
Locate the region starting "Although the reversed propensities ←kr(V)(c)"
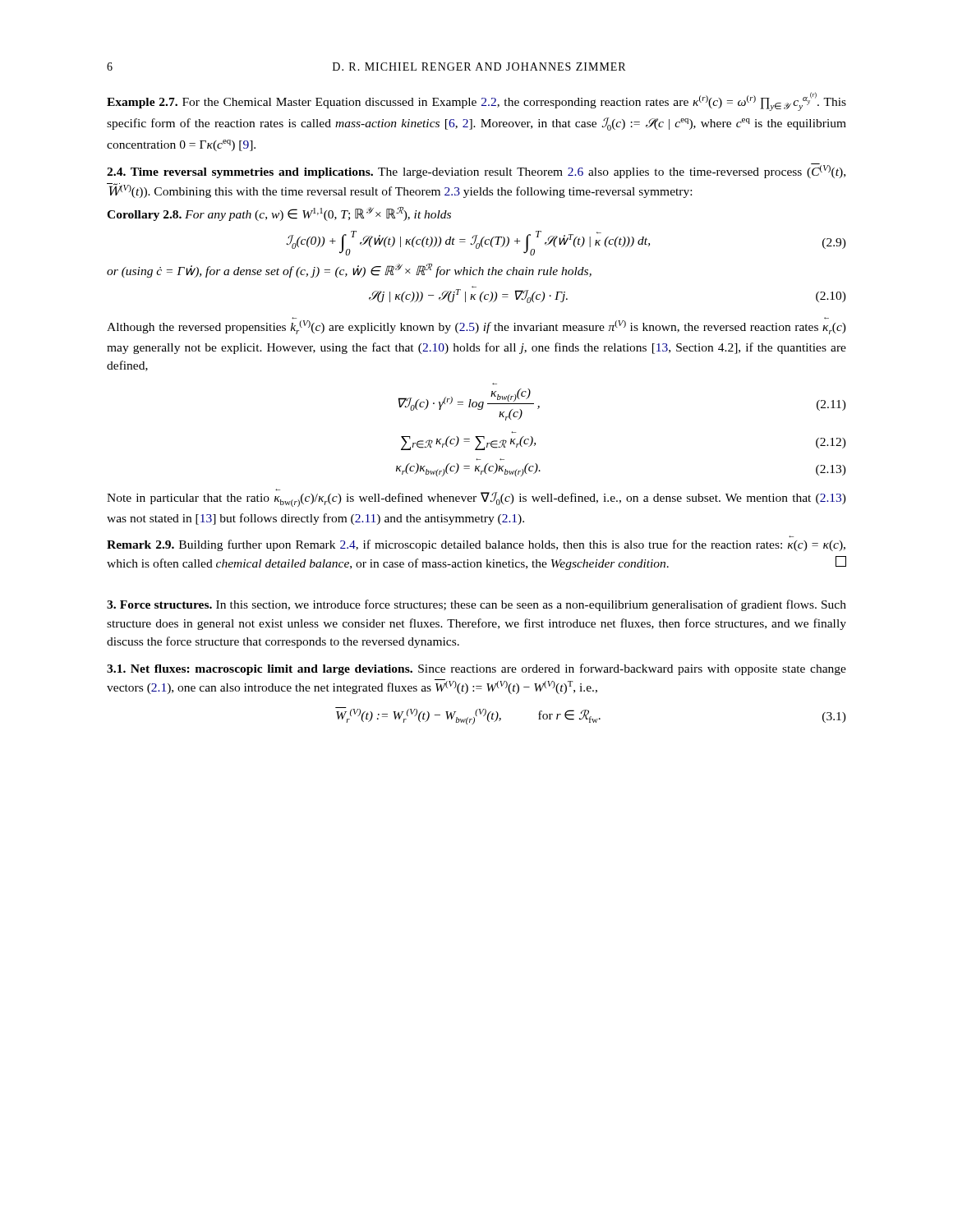tap(476, 346)
